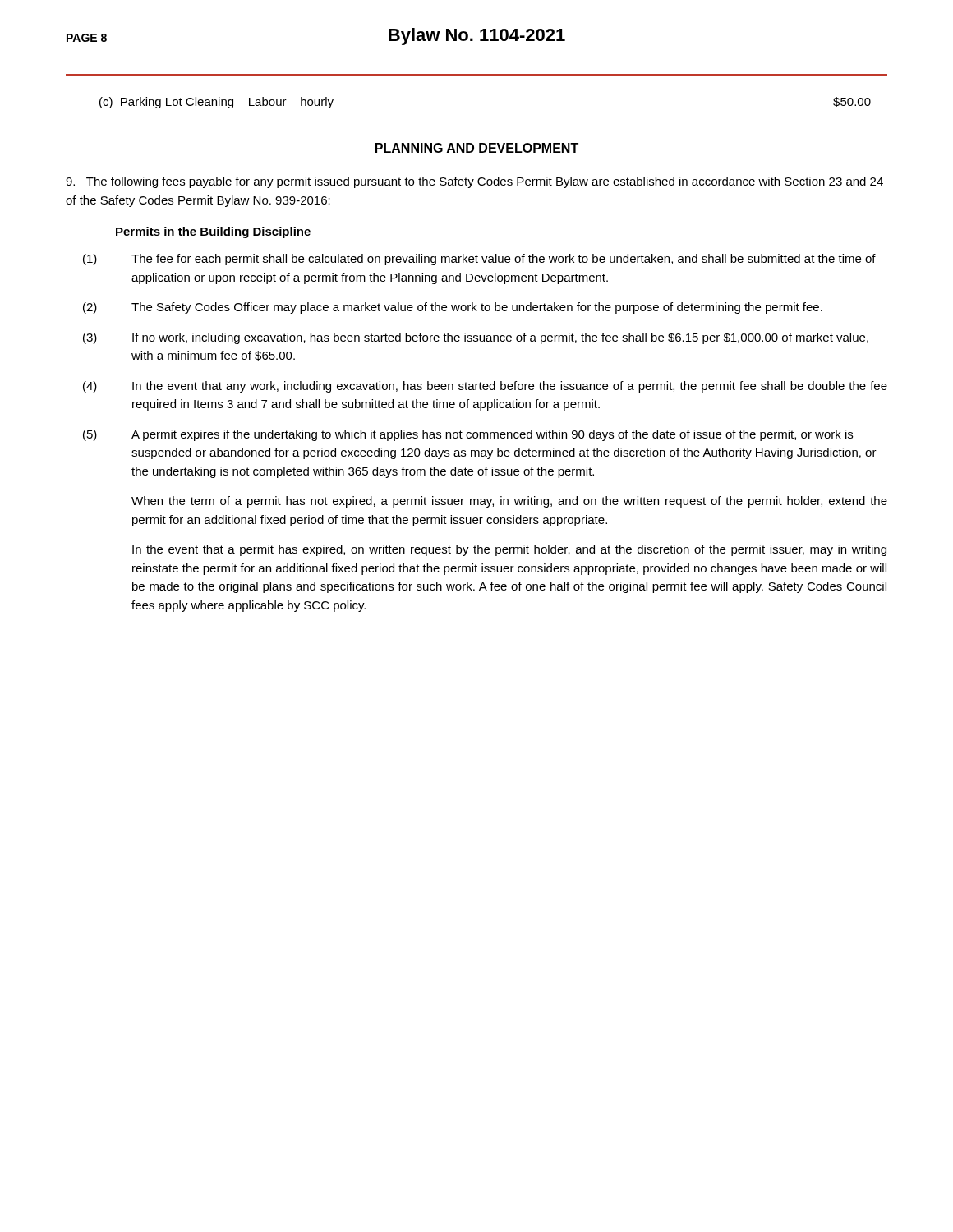Locate the block of text that opens with "(3) If no work, including excavation, has"
953x1232 pixels.
click(x=476, y=347)
